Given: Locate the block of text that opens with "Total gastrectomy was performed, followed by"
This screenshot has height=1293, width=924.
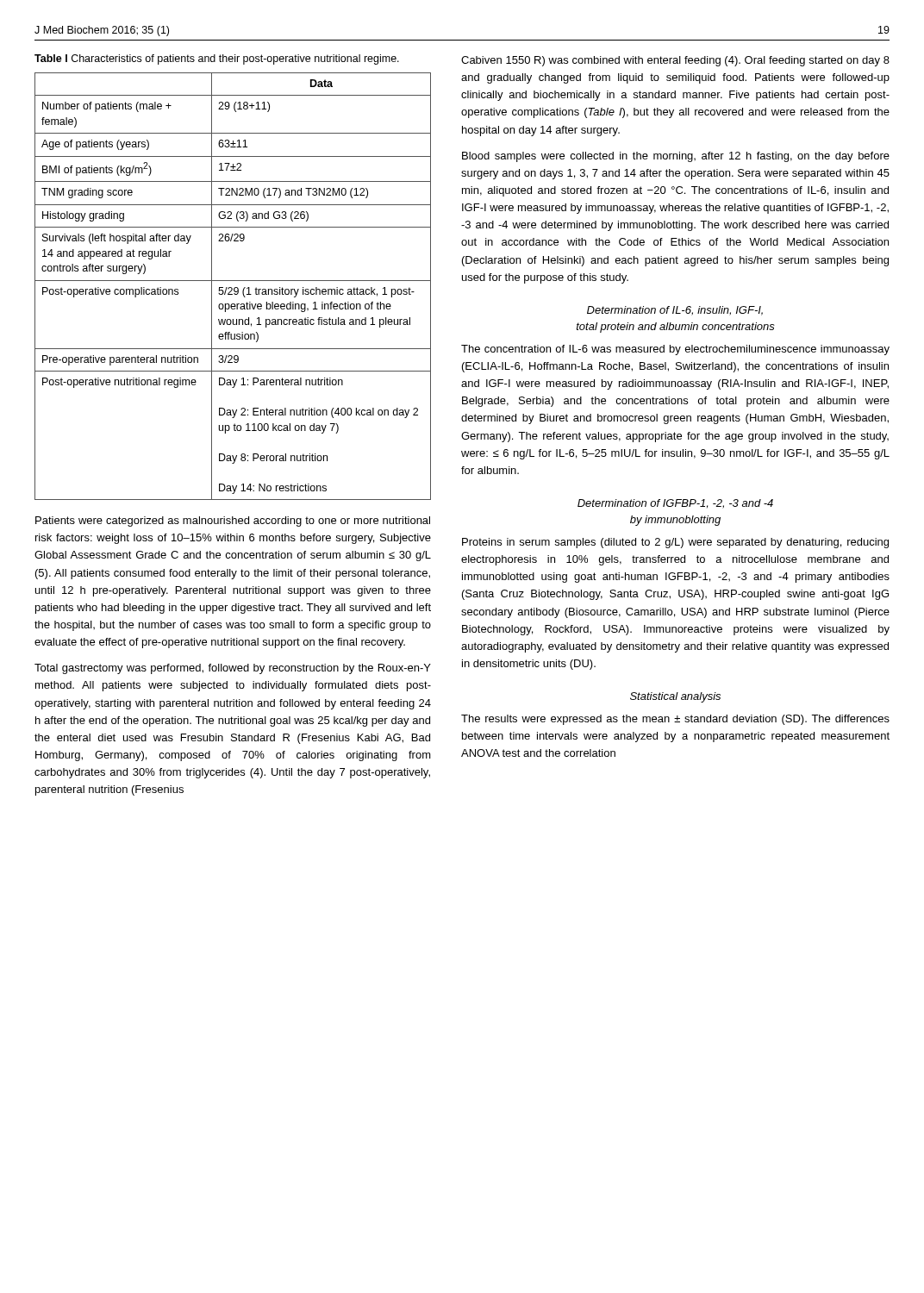Looking at the screenshot, I should pos(233,729).
